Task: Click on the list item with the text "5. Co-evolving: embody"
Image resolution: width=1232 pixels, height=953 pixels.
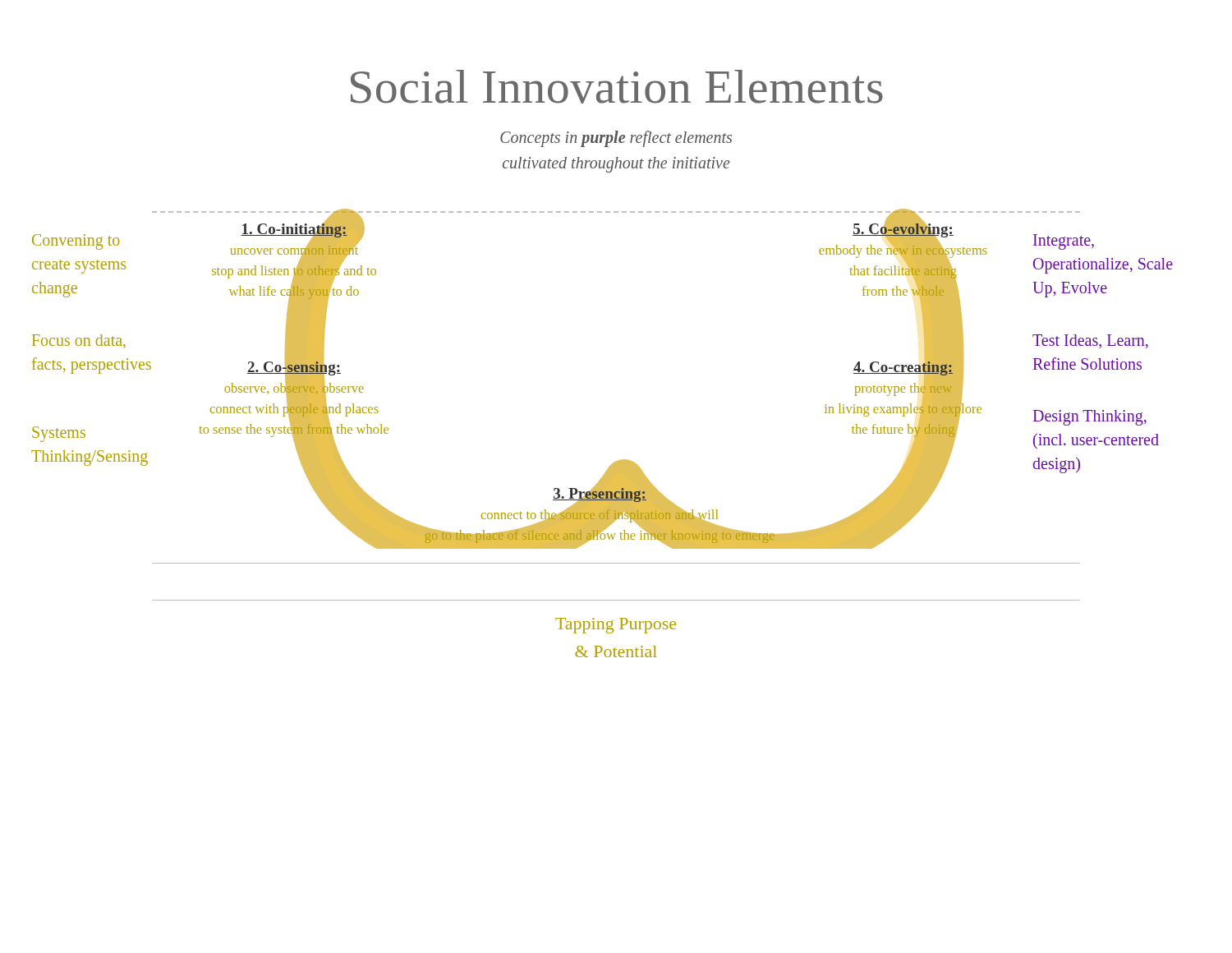Action: [x=903, y=261]
